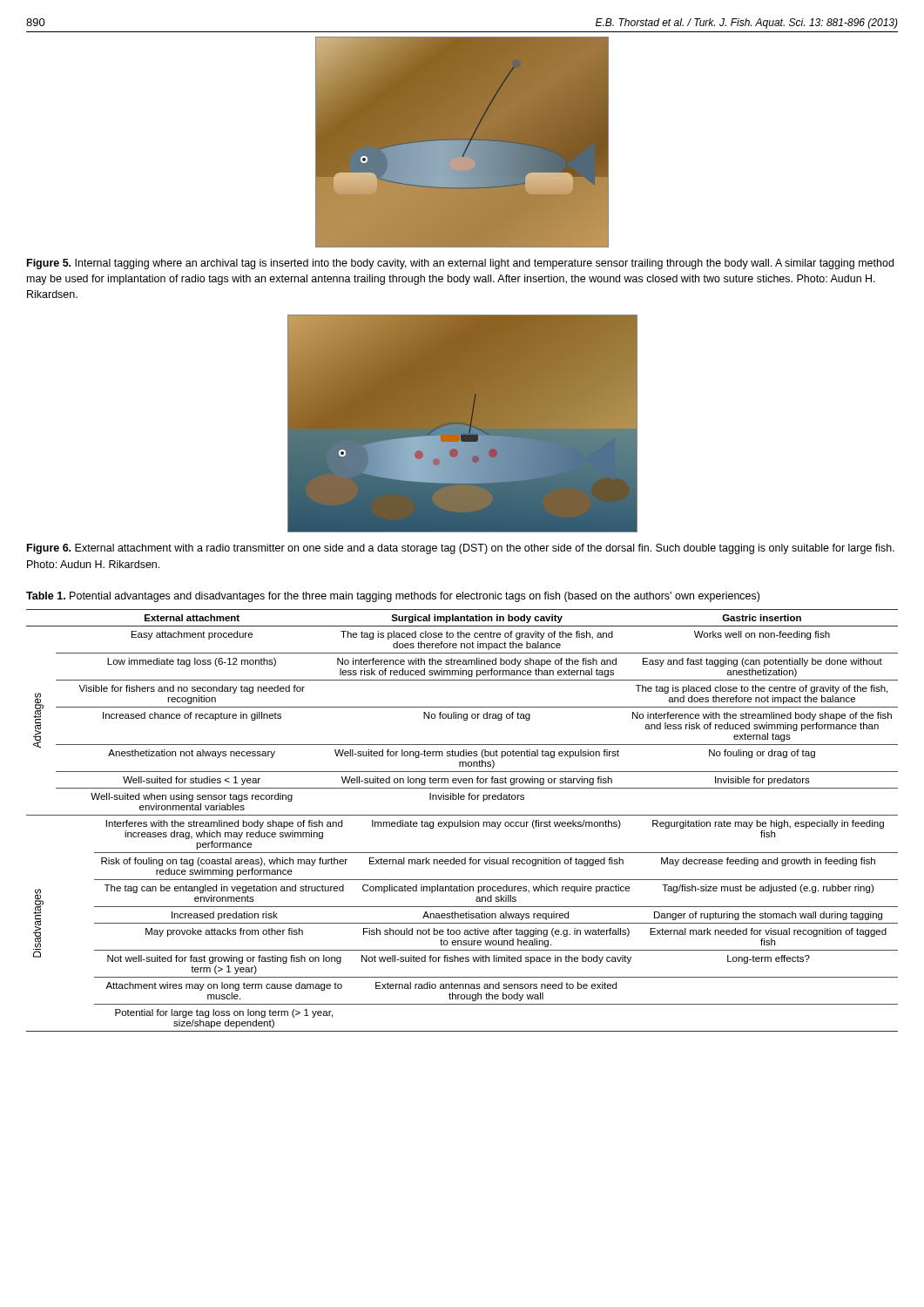Viewport: 924px width, 1307px height.
Task: Click on the caption that says "Figure 6. External attachment with a"
Action: click(461, 556)
